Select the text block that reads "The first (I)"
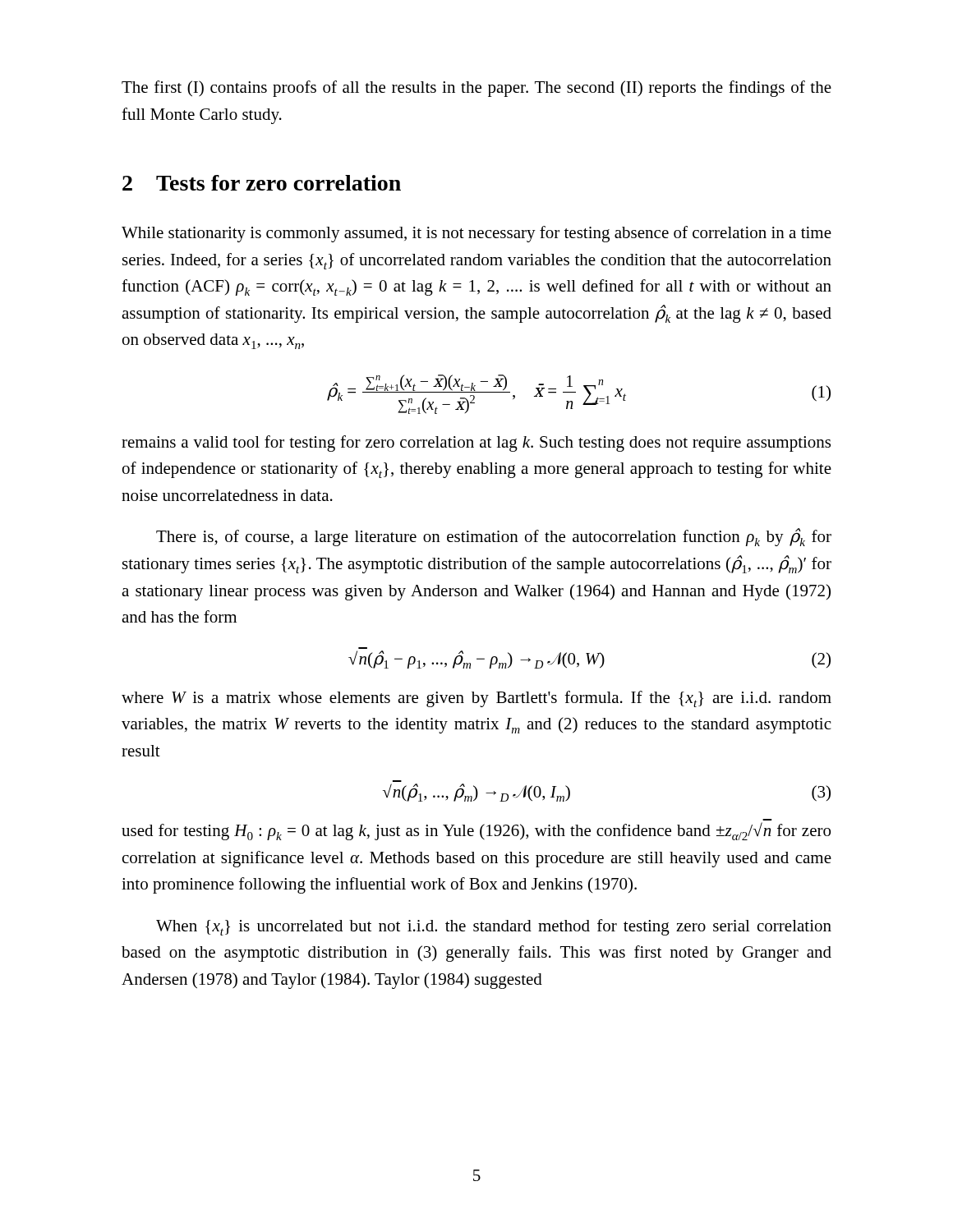Screen dimensions: 1232x953 coord(476,101)
